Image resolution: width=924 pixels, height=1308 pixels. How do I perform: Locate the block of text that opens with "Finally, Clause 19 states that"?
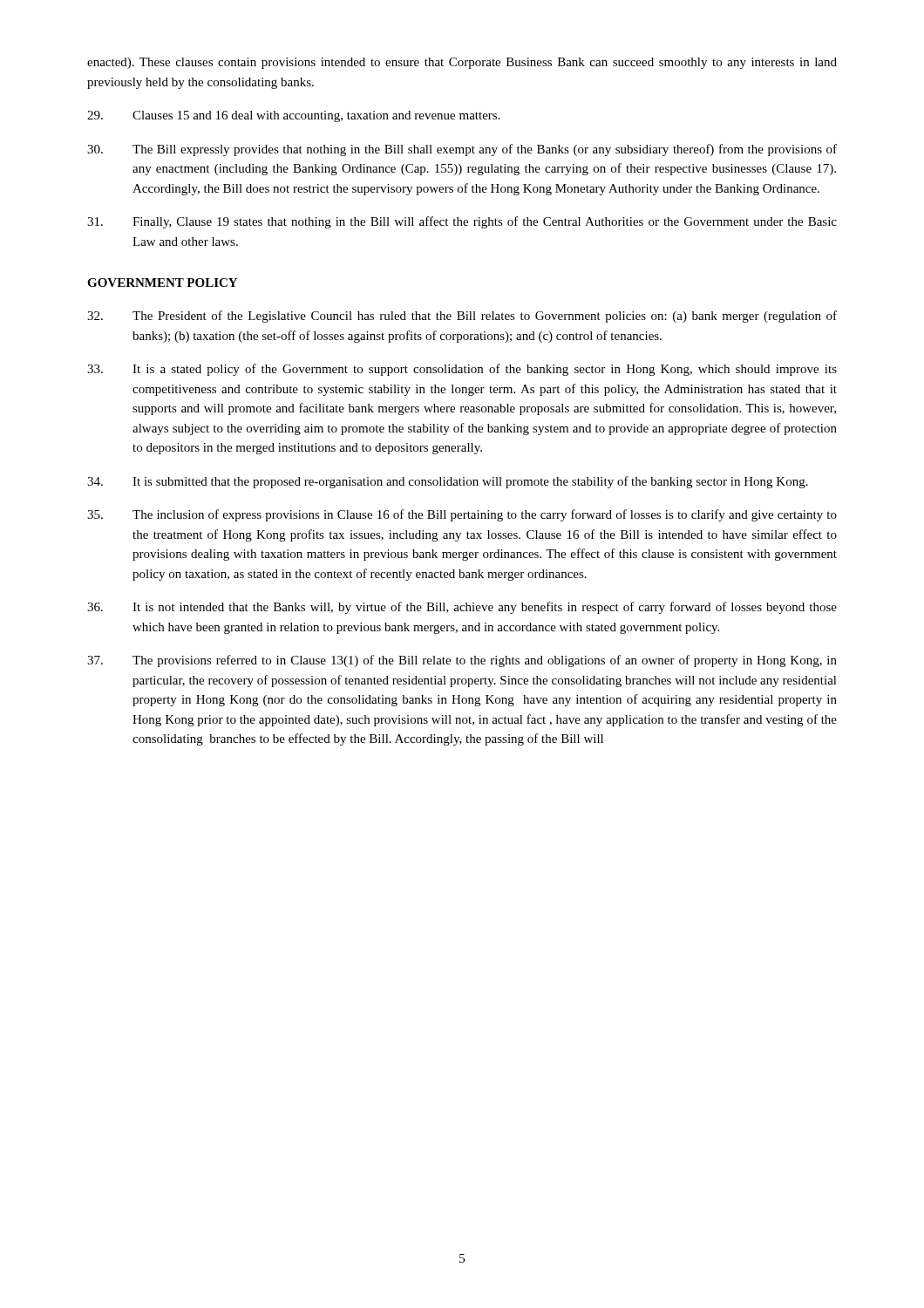tap(462, 232)
